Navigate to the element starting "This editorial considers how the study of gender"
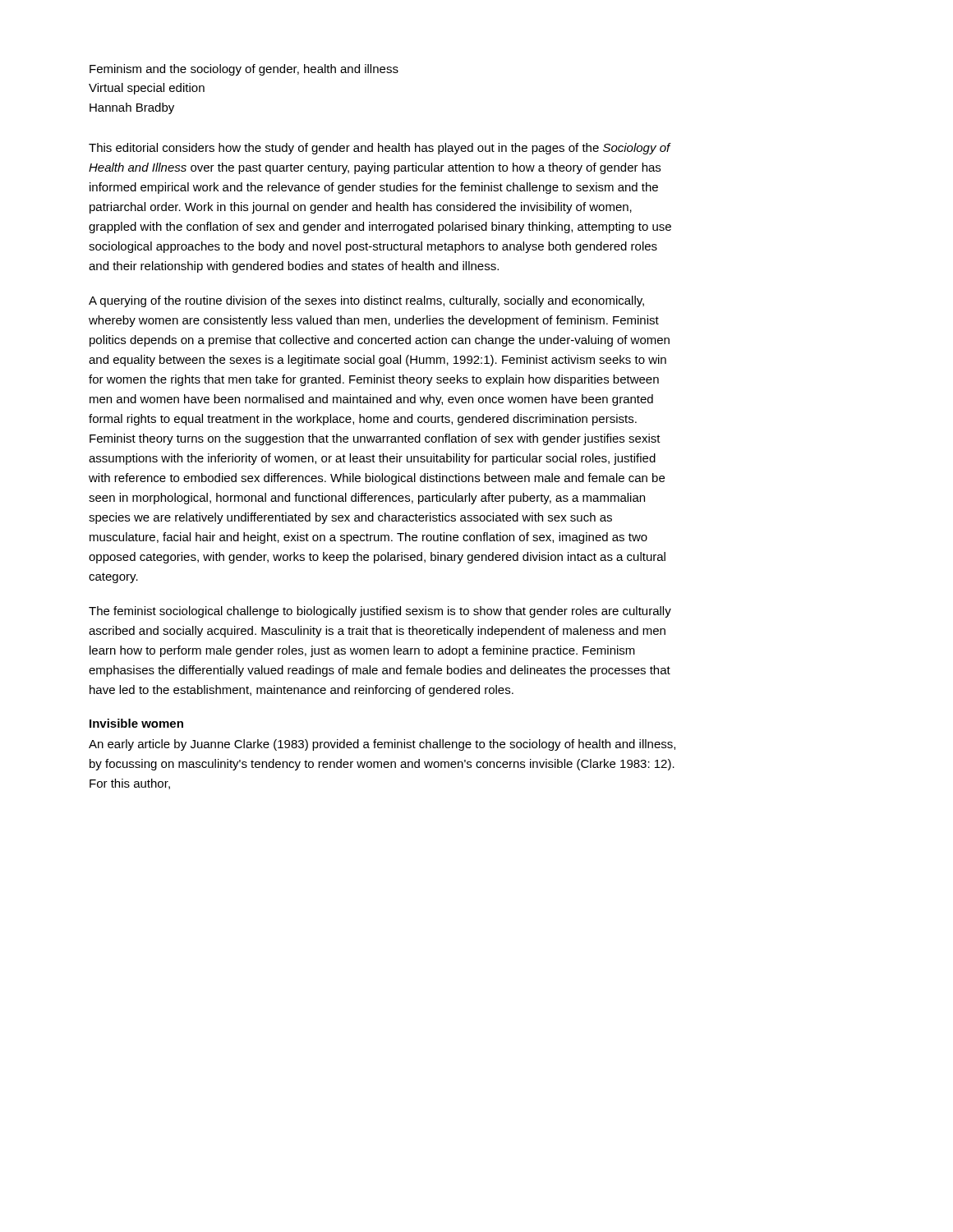Image resolution: width=953 pixels, height=1232 pixels. pos(380,206)
